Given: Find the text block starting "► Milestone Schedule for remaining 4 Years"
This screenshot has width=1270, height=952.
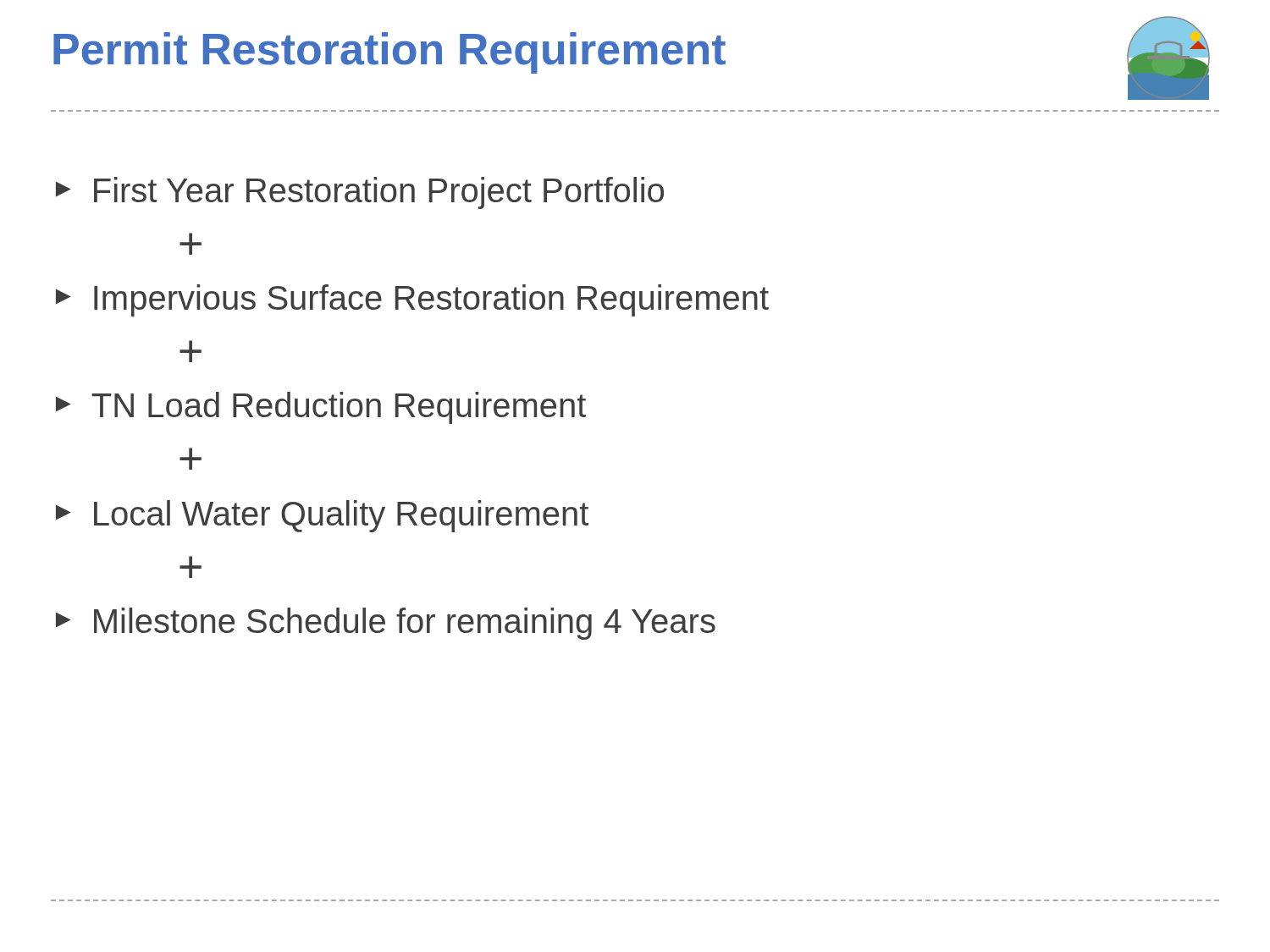Looking at the screenshot, I should (x=384, y=621).
